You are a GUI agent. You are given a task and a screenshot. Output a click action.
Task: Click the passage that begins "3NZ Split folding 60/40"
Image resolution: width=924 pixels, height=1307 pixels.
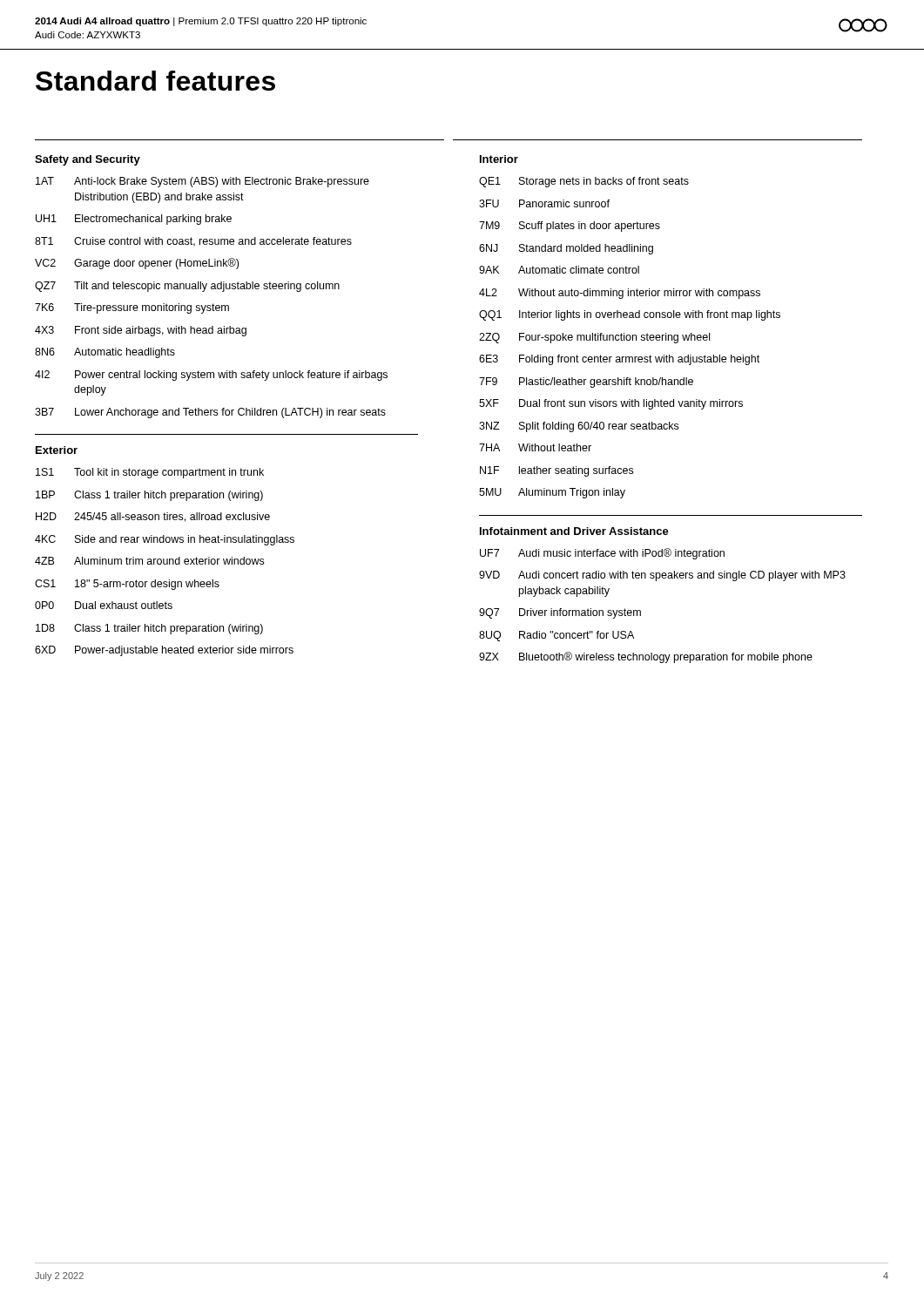pyautogui.click(x=579, y=426)
